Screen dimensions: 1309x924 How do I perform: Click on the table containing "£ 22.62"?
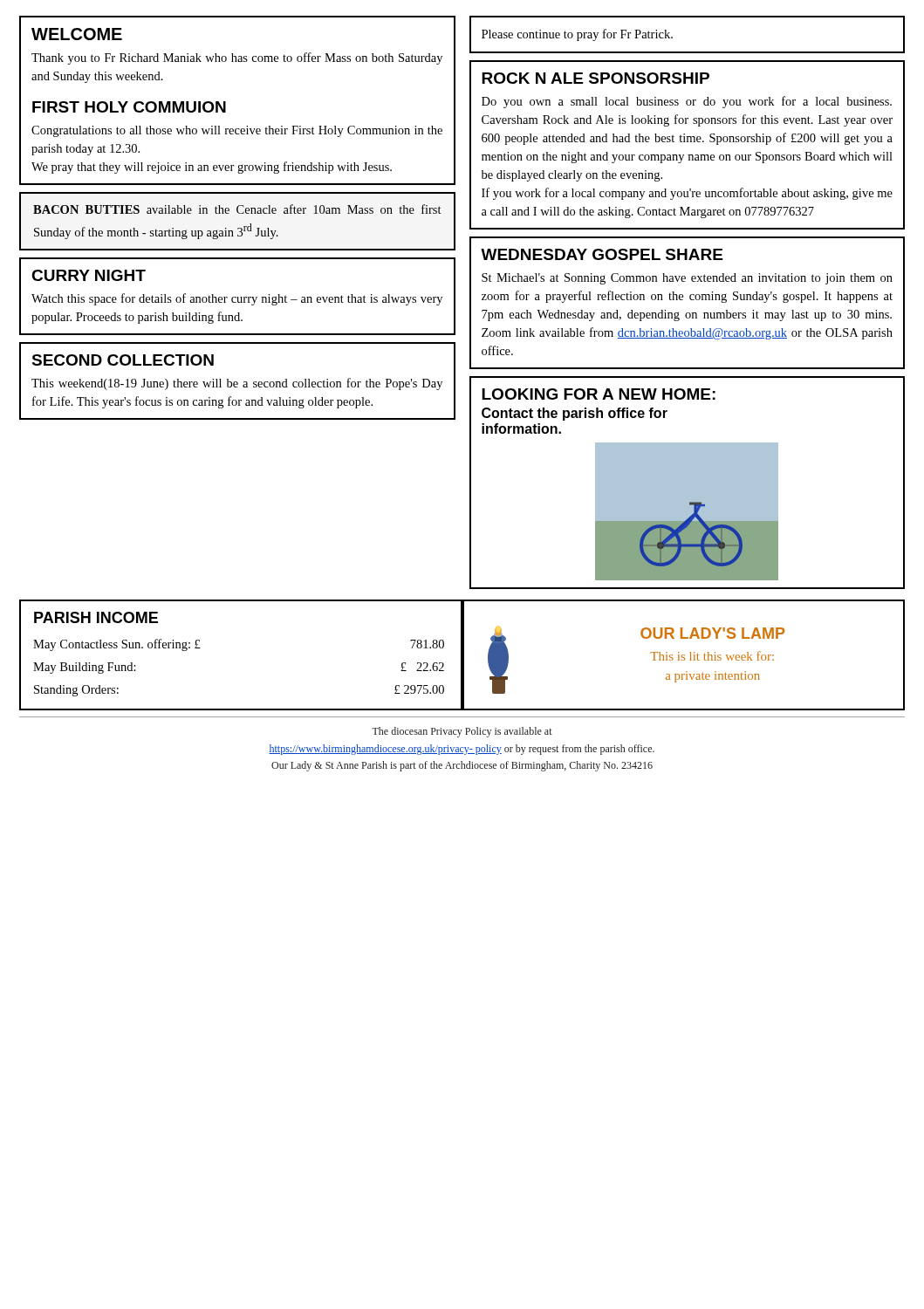point(241,655)
